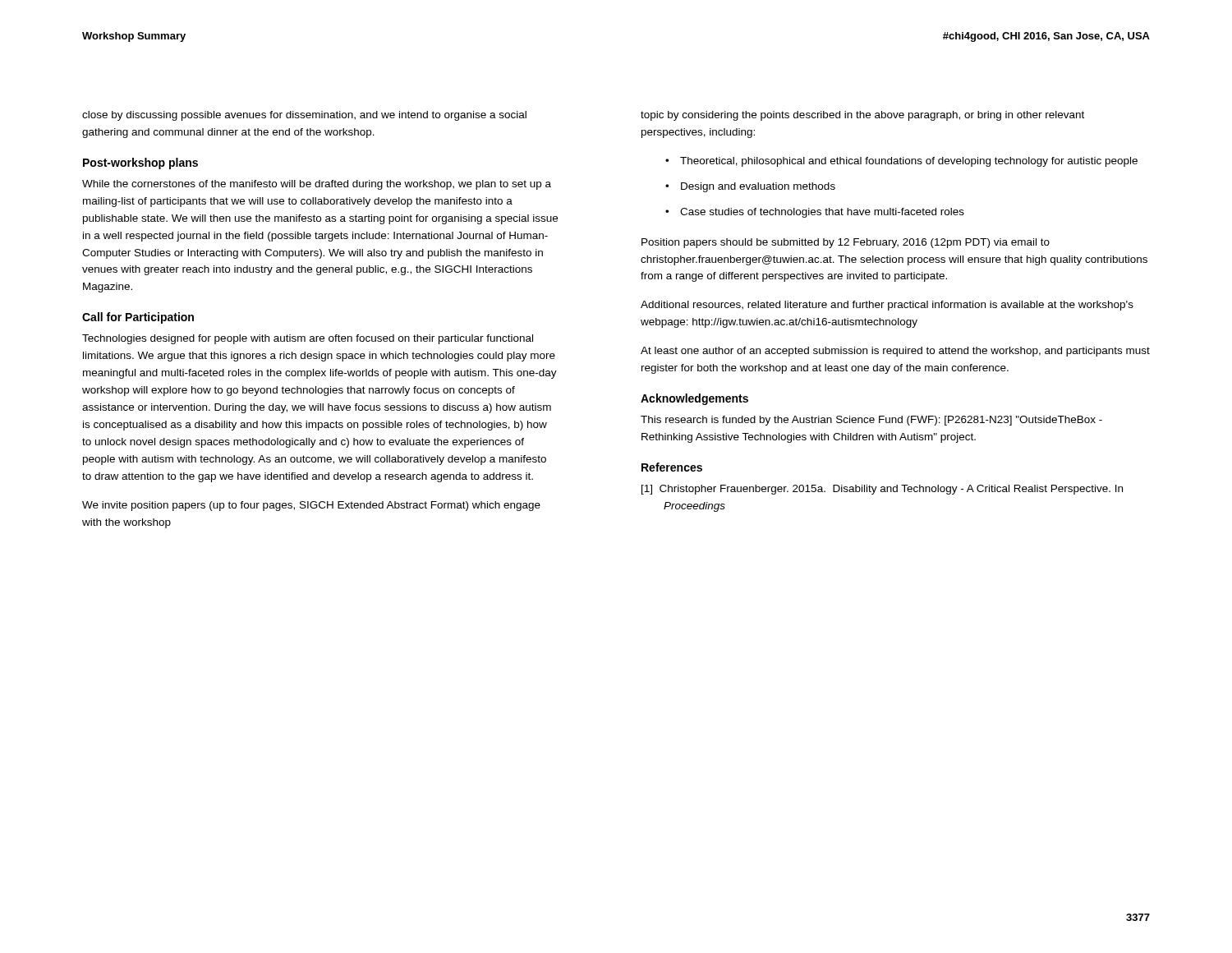1232x953 pixels.
Task: Click on the text block containing "[1] Christopher Frauenberger. 2015a. Disability and Technology -"
Action: tap(882, 497)
